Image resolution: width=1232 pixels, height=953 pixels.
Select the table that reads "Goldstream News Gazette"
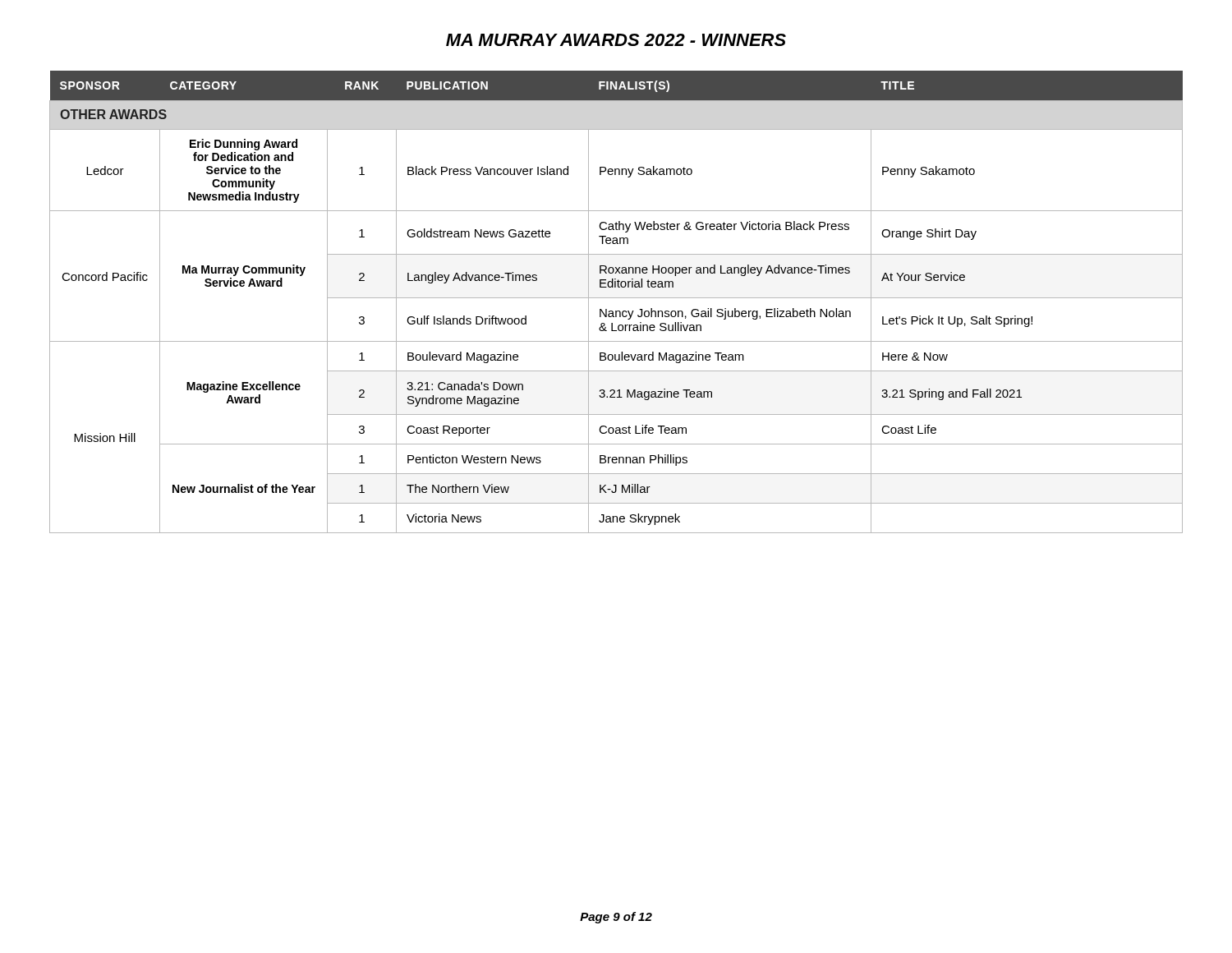coord(616,302)
